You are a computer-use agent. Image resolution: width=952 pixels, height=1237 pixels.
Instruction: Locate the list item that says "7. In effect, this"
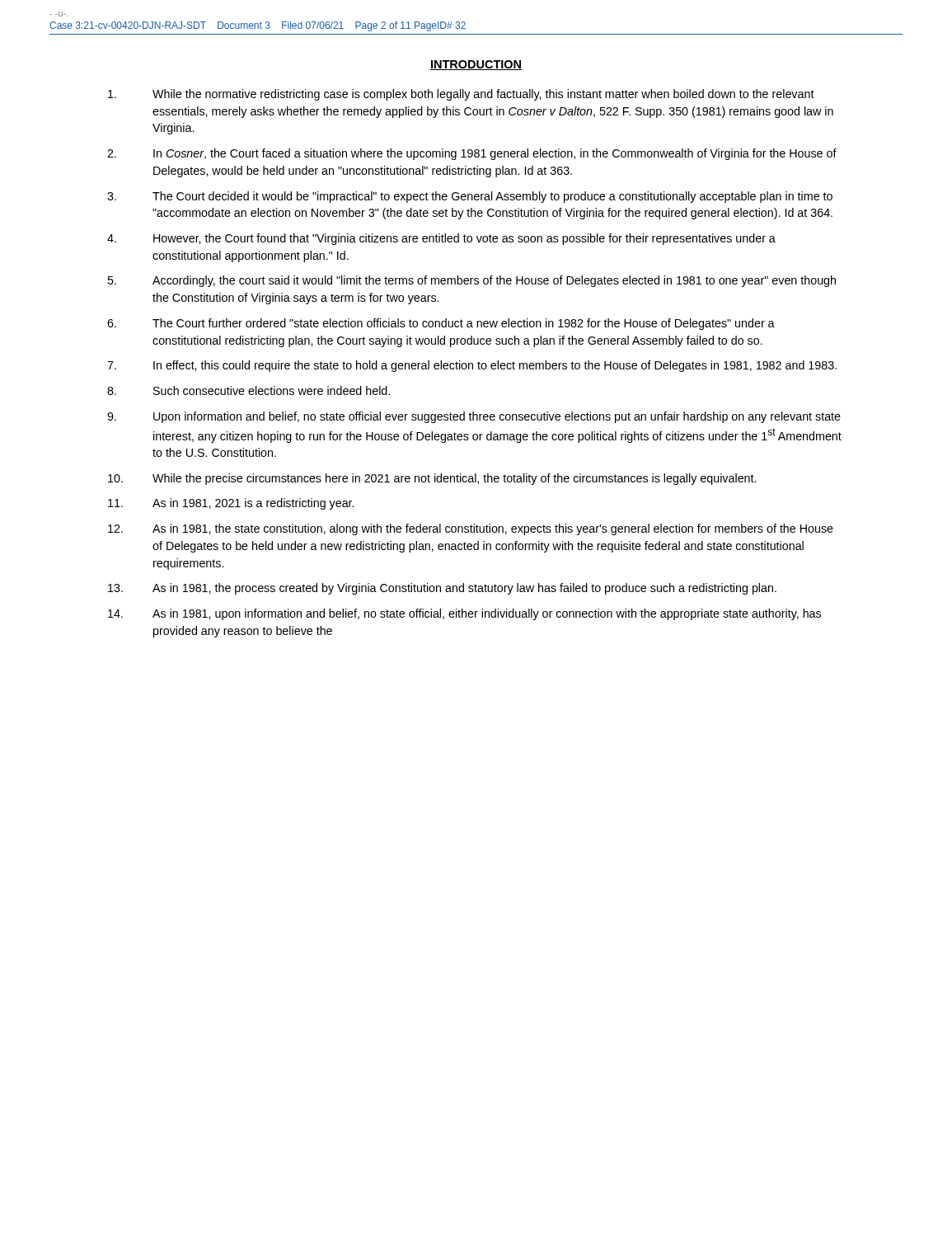pyautogui.click(x=476, y=366)
